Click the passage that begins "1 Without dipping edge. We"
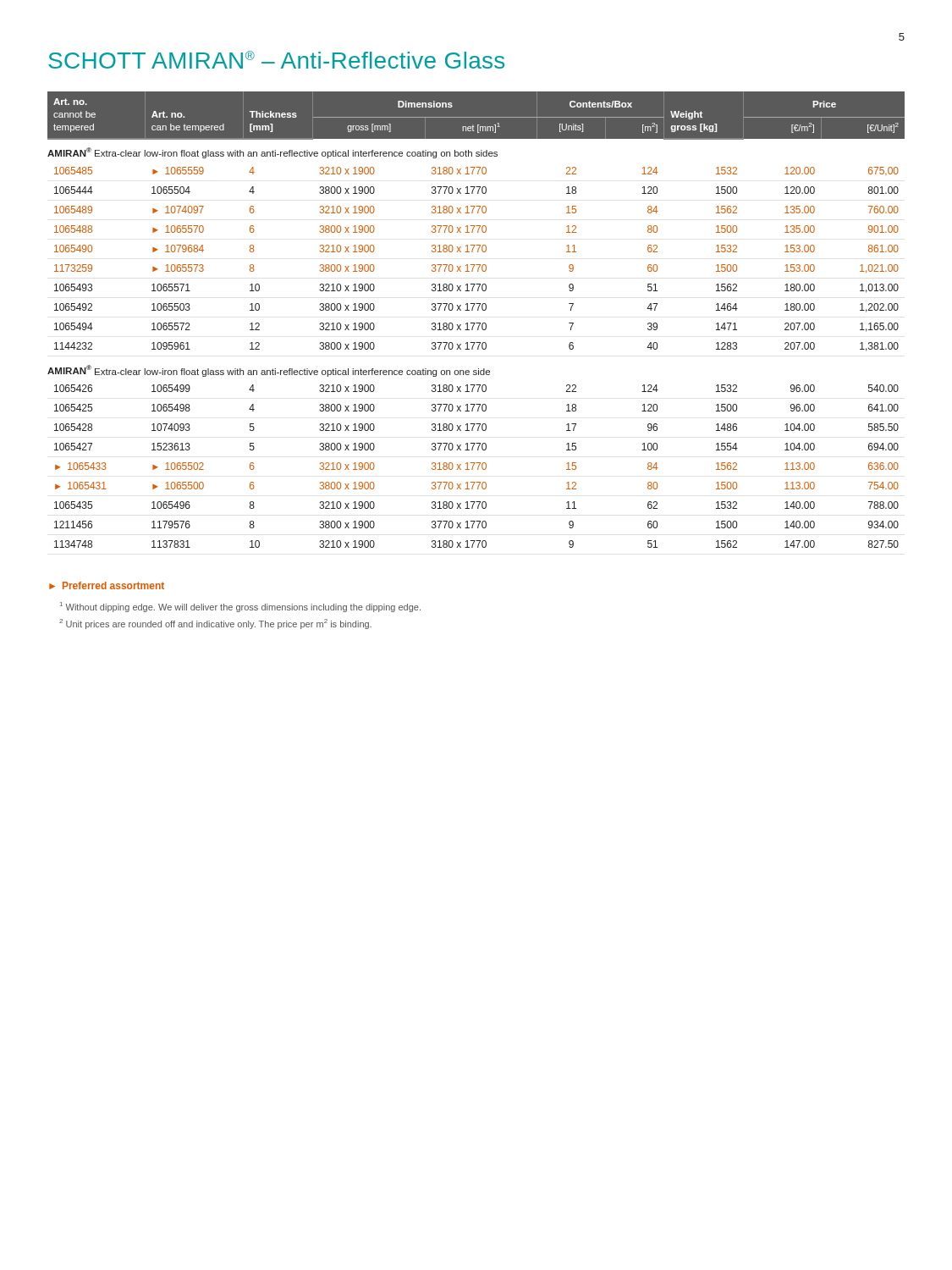 pos(240,606)
